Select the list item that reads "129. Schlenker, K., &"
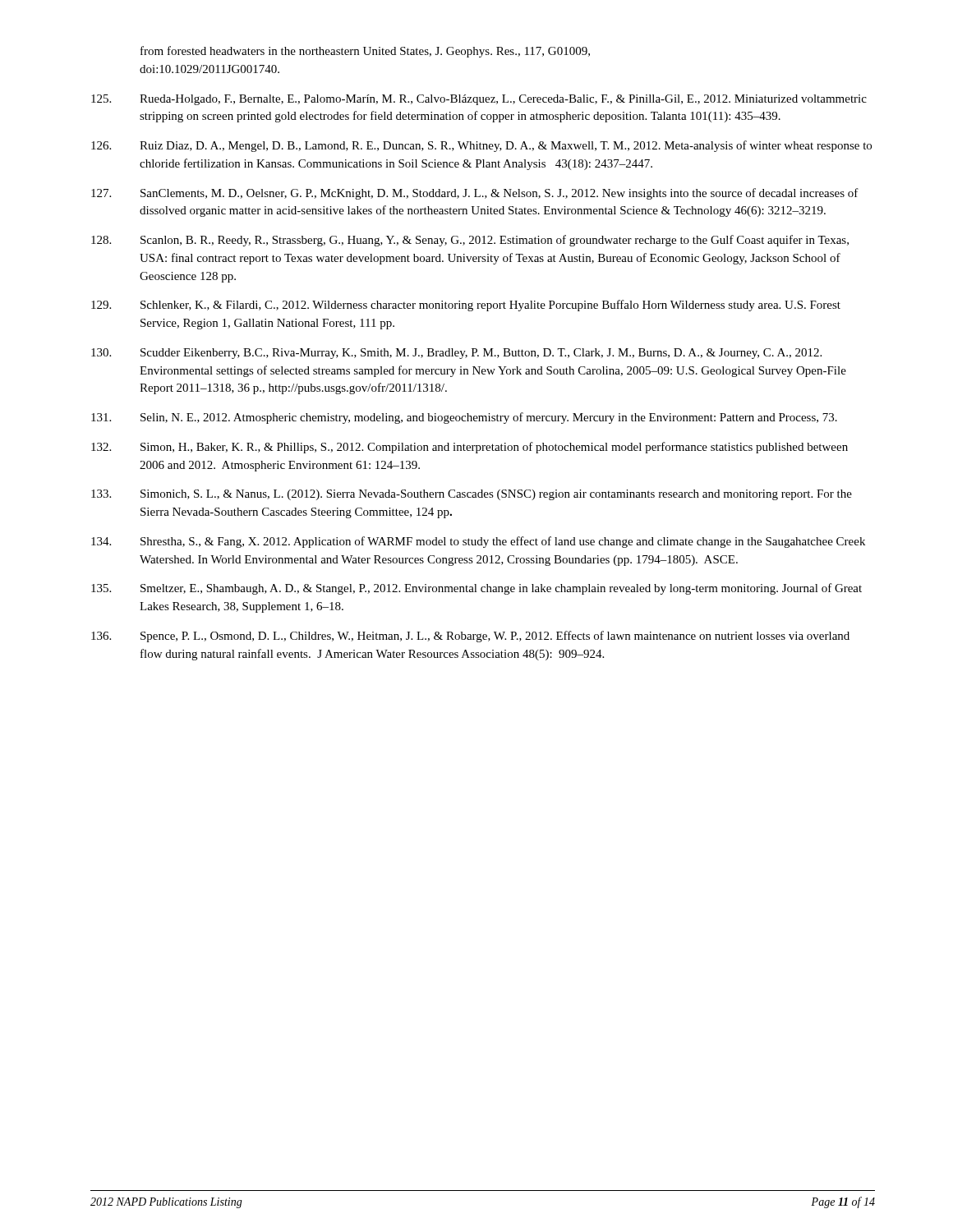Viewport: 953px width, 1232px height. click(483, 315)
